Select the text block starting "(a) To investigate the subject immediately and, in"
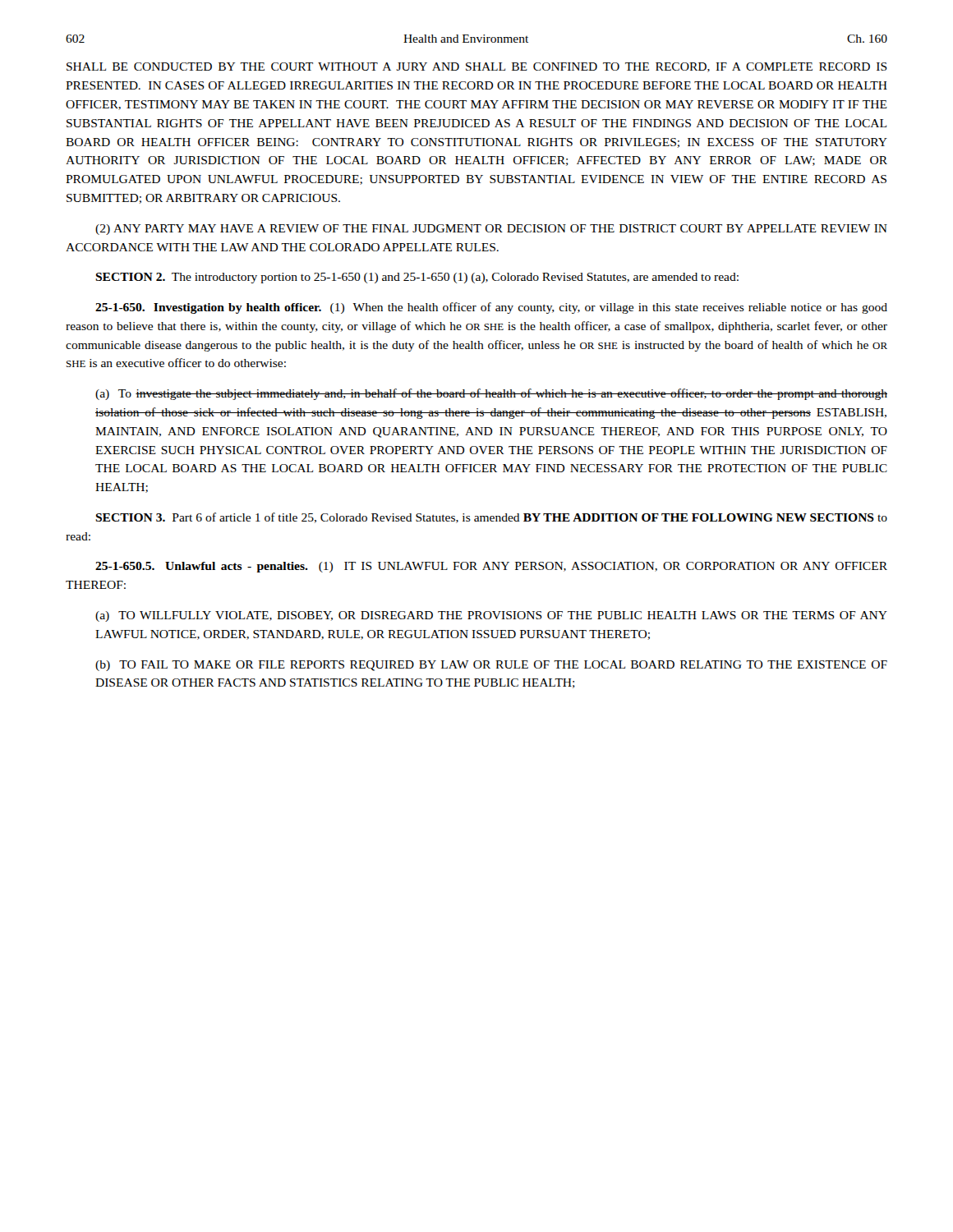Viewport: 953px width, 1232px height. [x=491, y=440]
